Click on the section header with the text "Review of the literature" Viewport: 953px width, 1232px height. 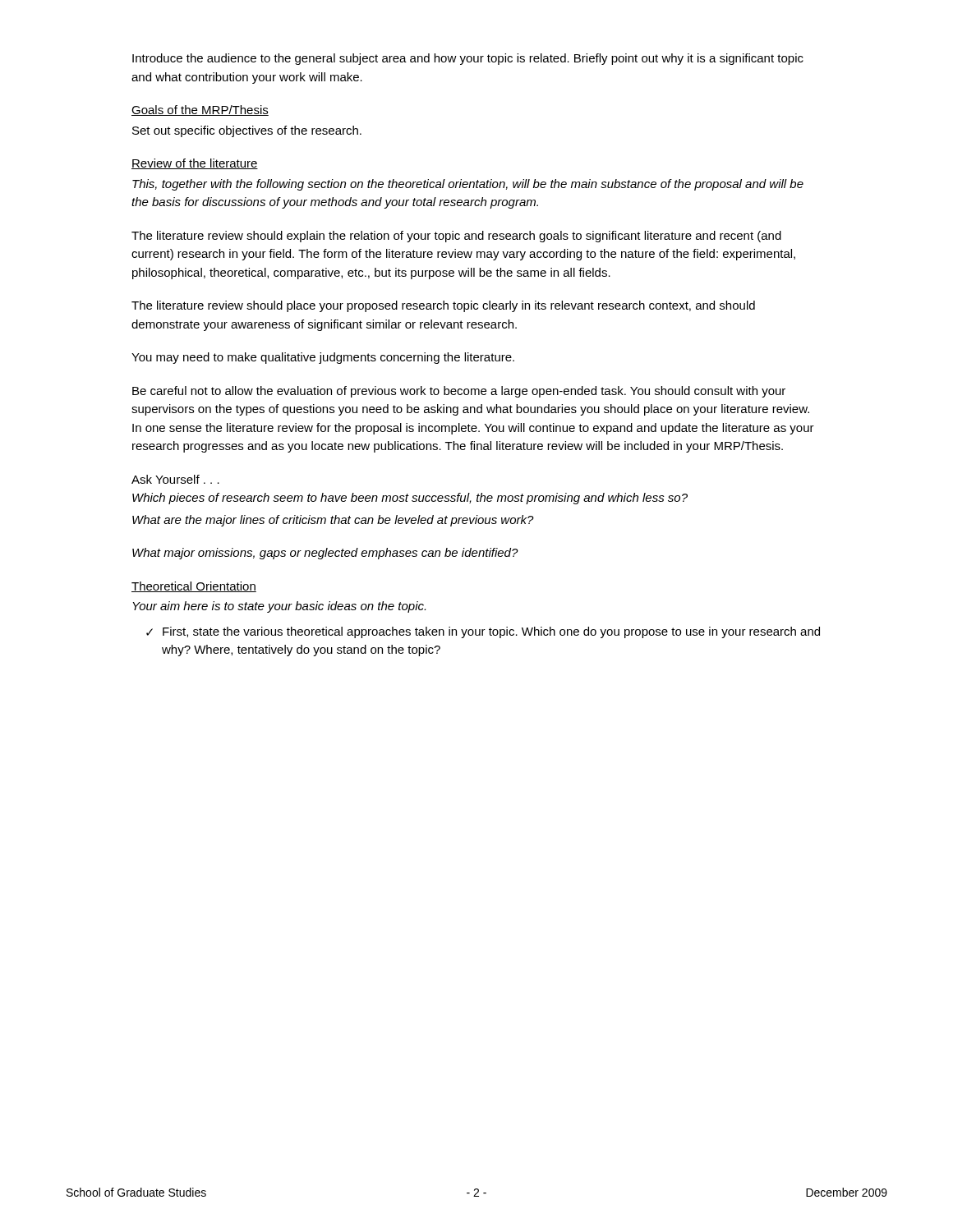pyautogui.click(x=194, y=163)
